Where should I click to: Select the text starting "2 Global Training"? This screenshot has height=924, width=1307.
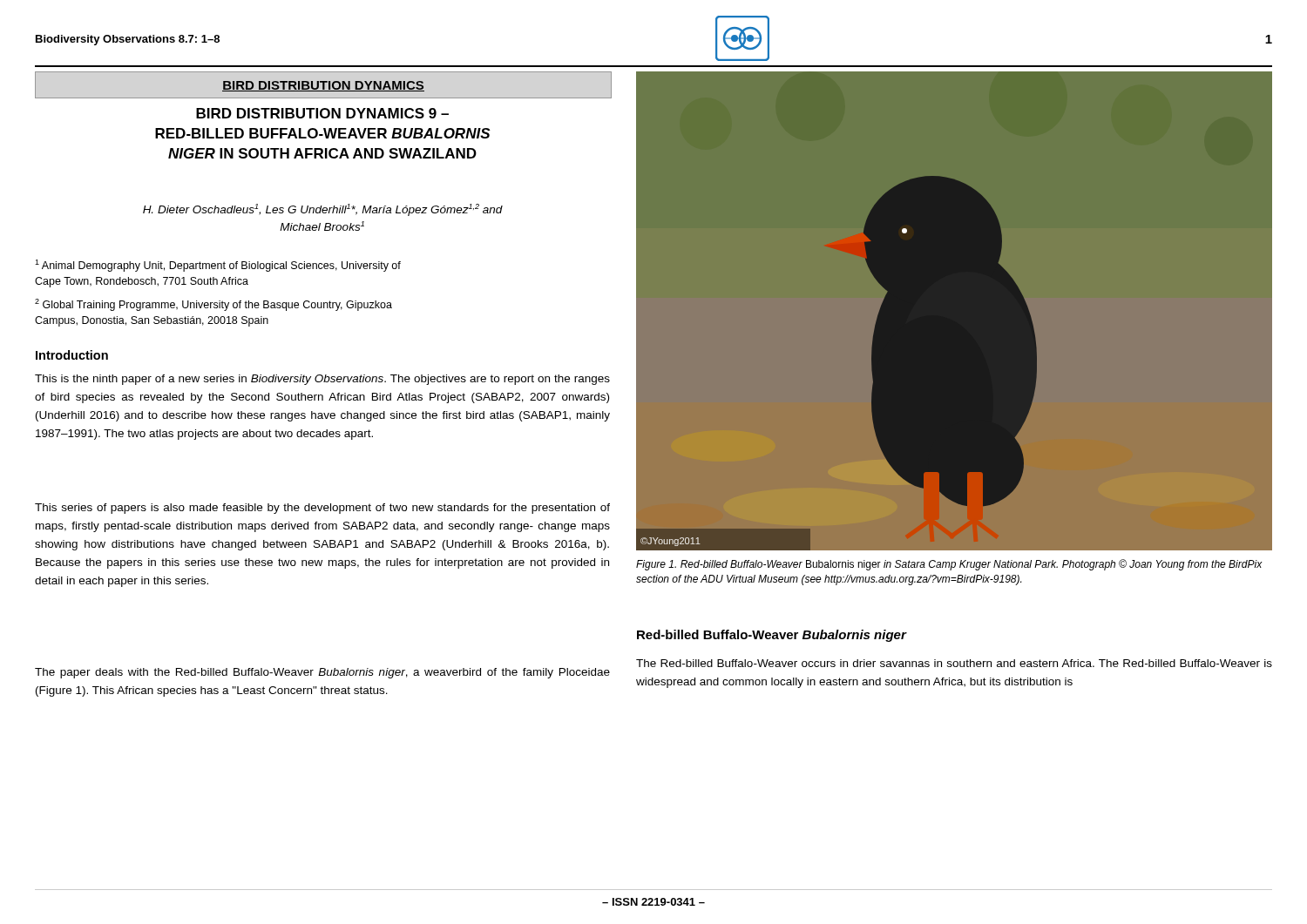coord(213,312)
